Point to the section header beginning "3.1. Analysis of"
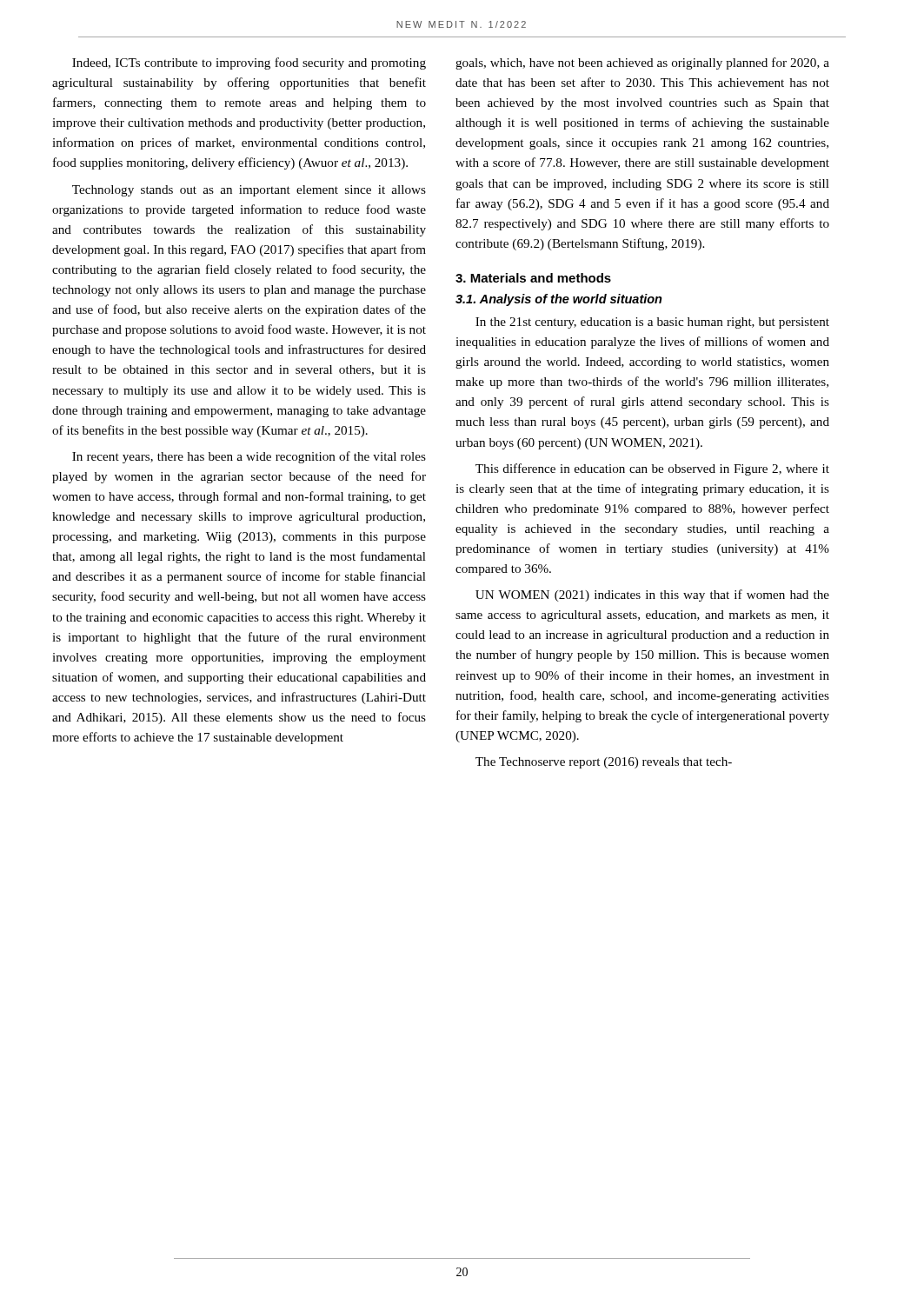The height and width of the screenshot is (1304, 924). 559,299
